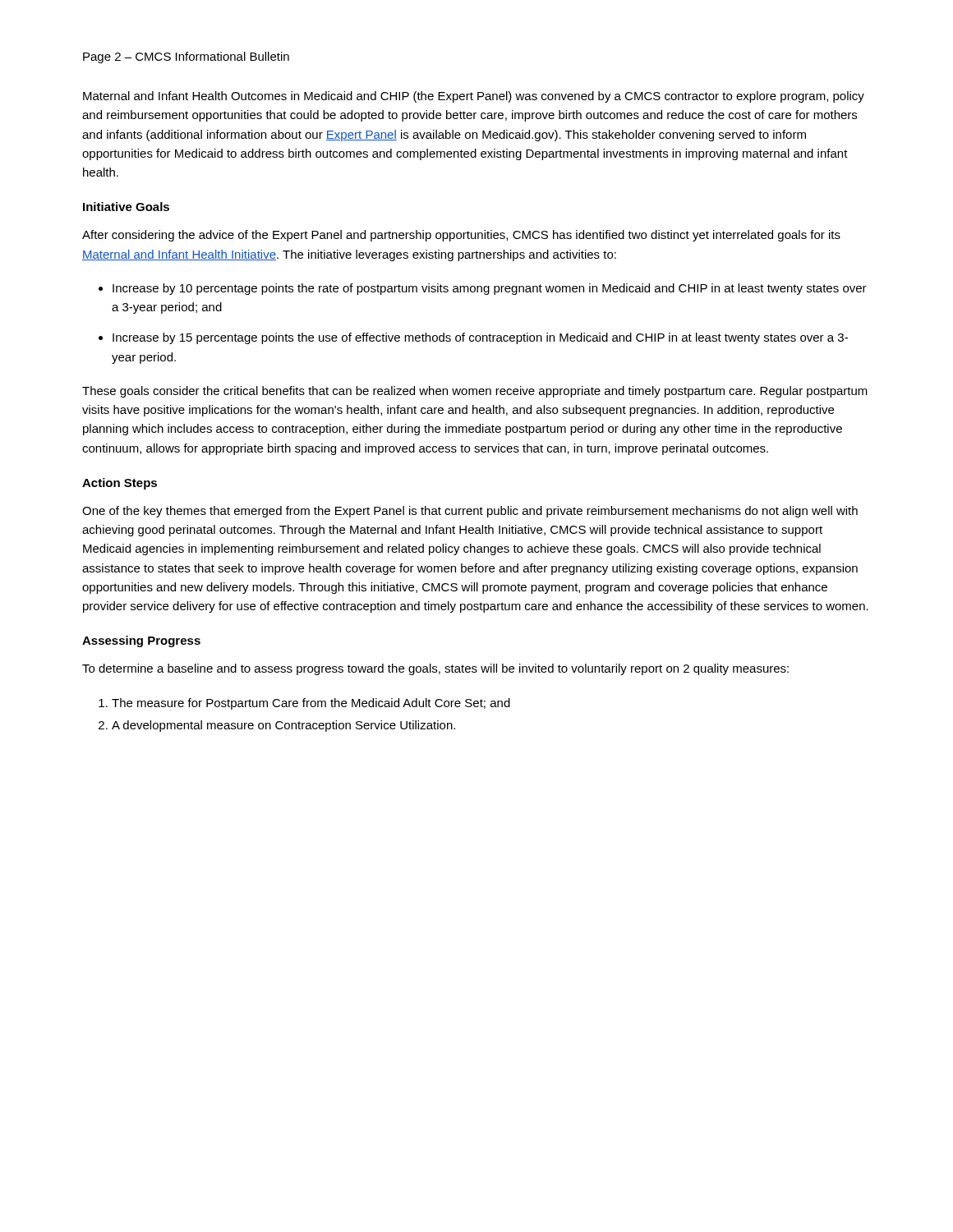Viewport: 953px width, 1232px height.
Task: Point to the text starting "These goals consider the"
Action: (x=475, y=419)
